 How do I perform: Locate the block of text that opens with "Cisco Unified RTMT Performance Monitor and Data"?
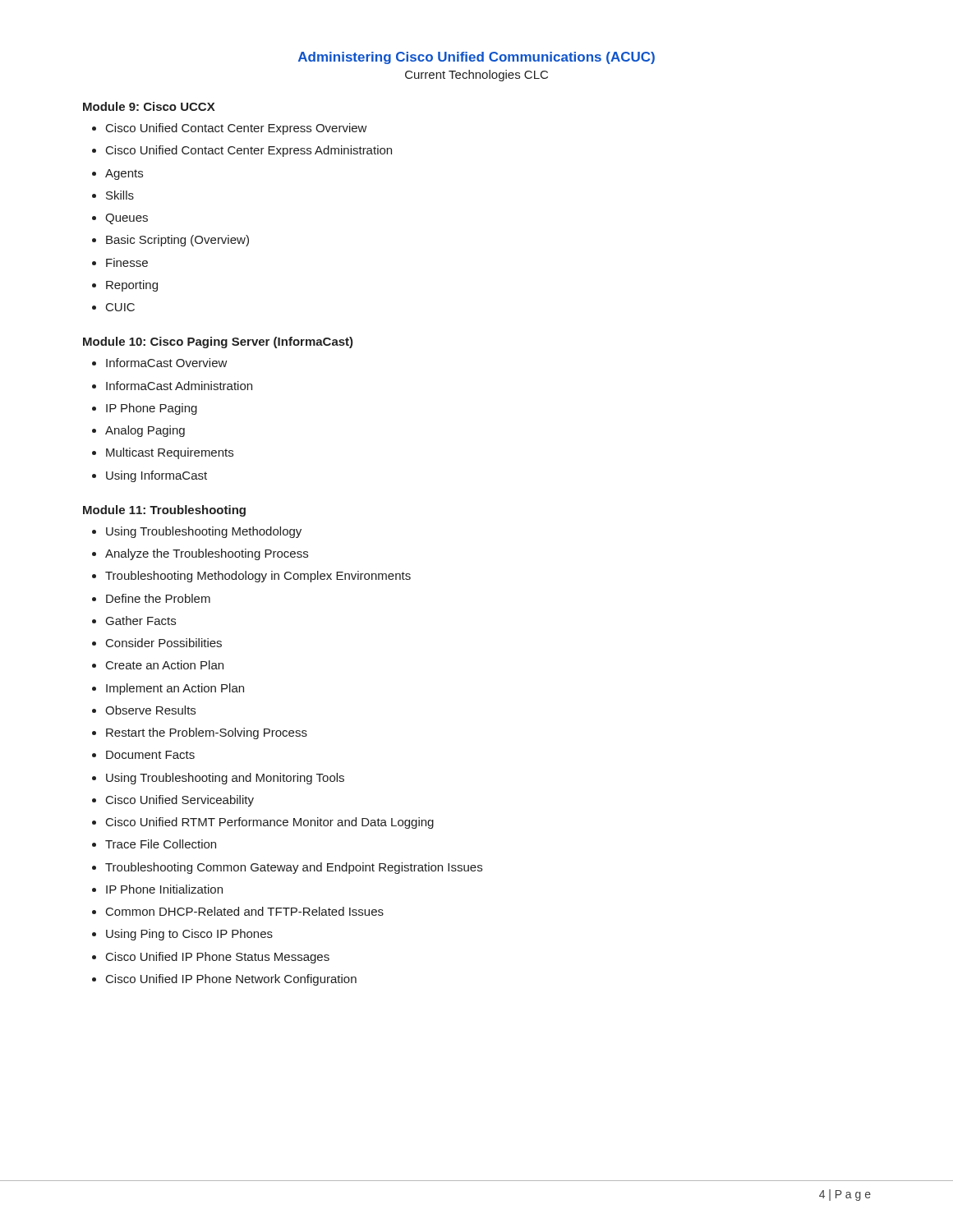pyautogui.click(x=263, y=823)
